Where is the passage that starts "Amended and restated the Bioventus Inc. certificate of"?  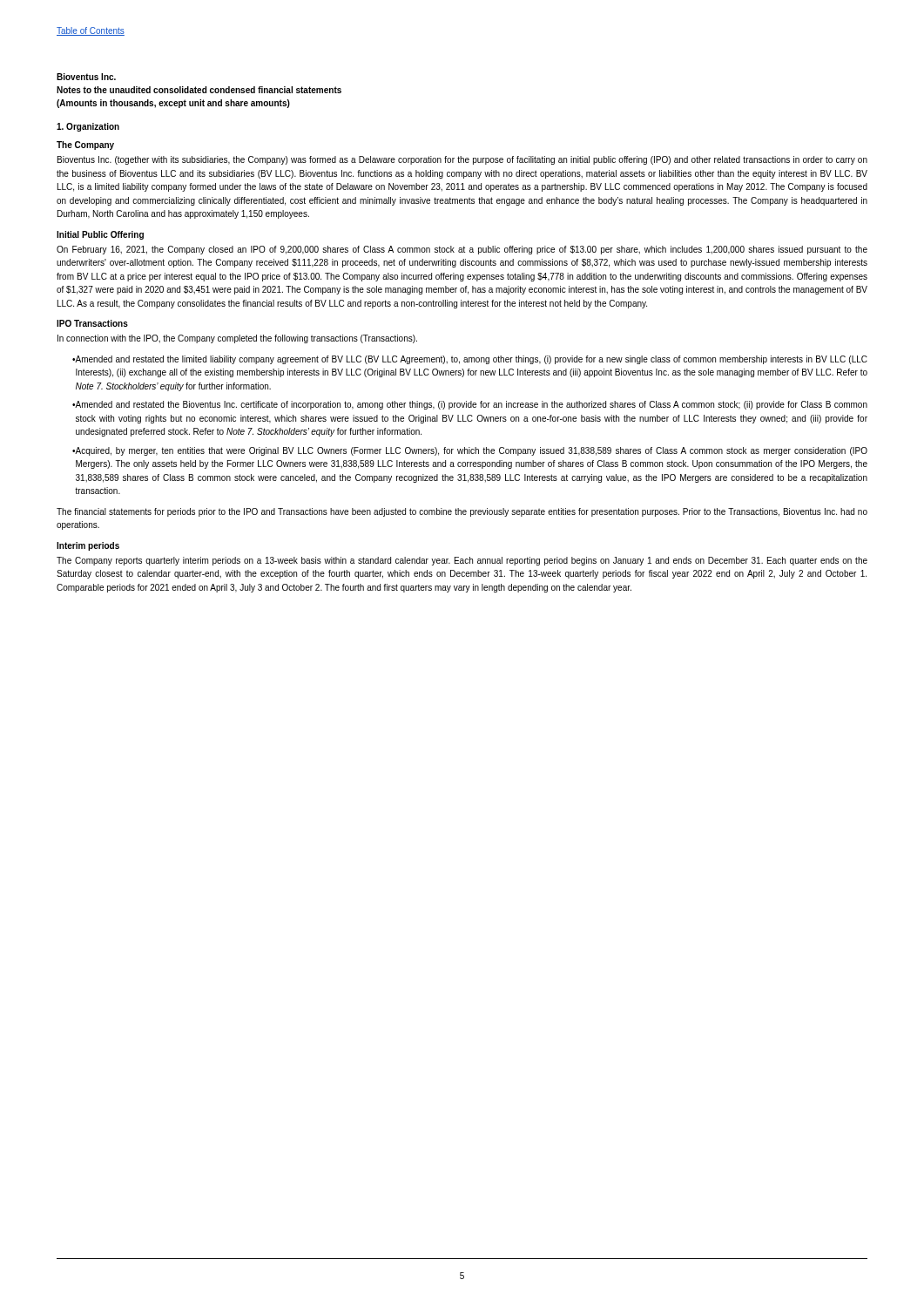(x=471, y=419)
